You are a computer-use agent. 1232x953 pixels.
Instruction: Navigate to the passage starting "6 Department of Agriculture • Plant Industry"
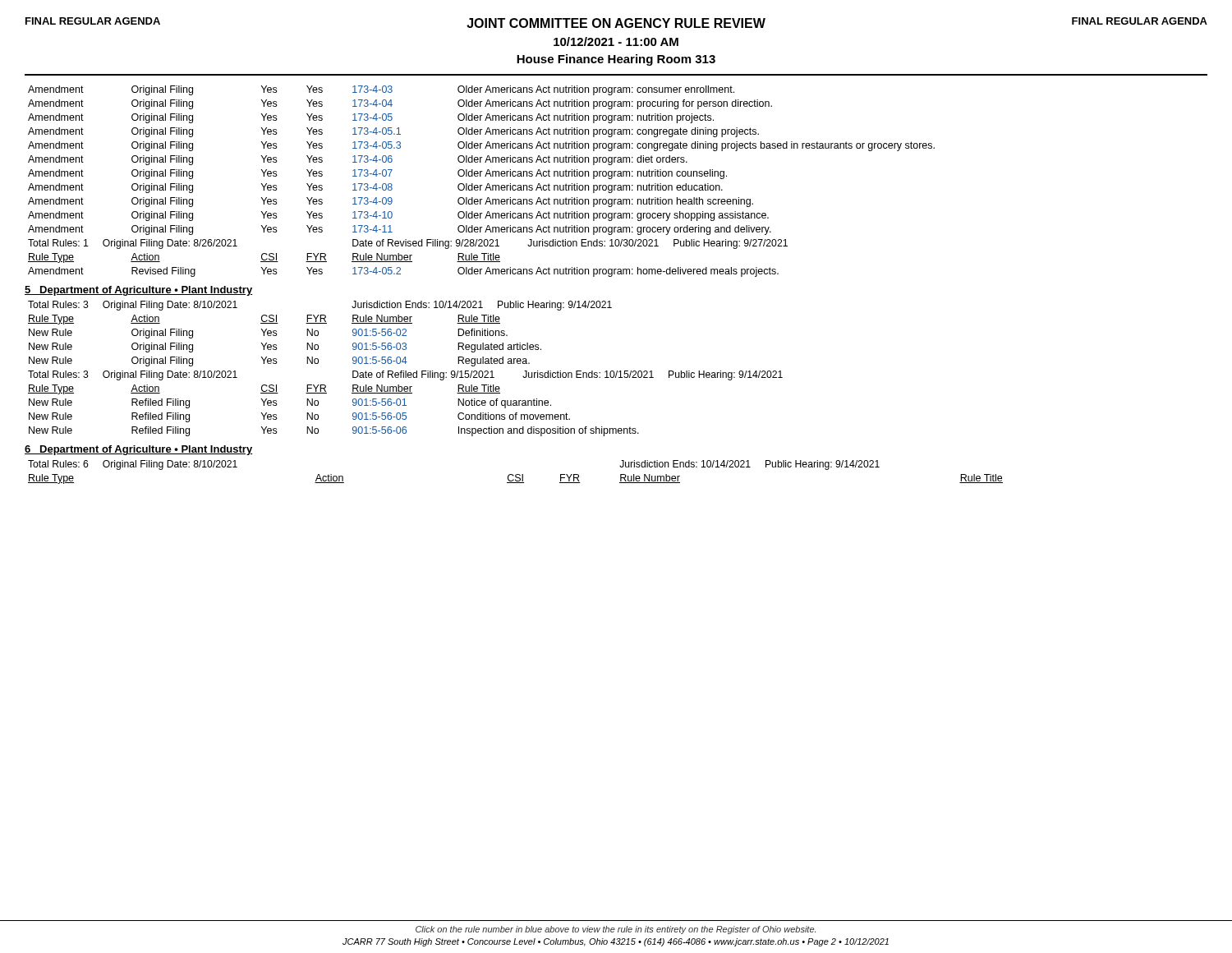[x=138, y=449]
